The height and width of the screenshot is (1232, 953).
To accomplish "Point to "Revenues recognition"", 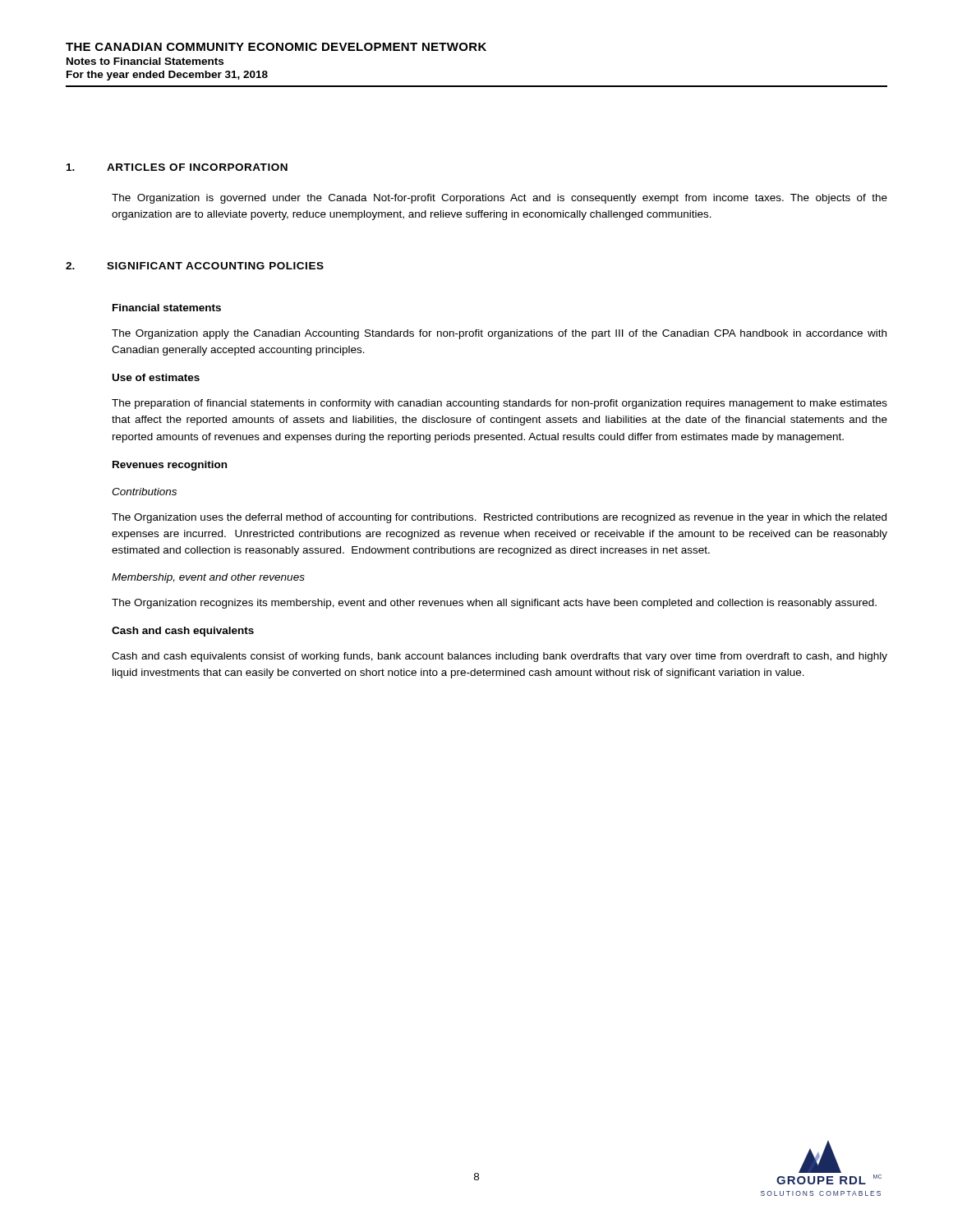I will tap(170, 464).
